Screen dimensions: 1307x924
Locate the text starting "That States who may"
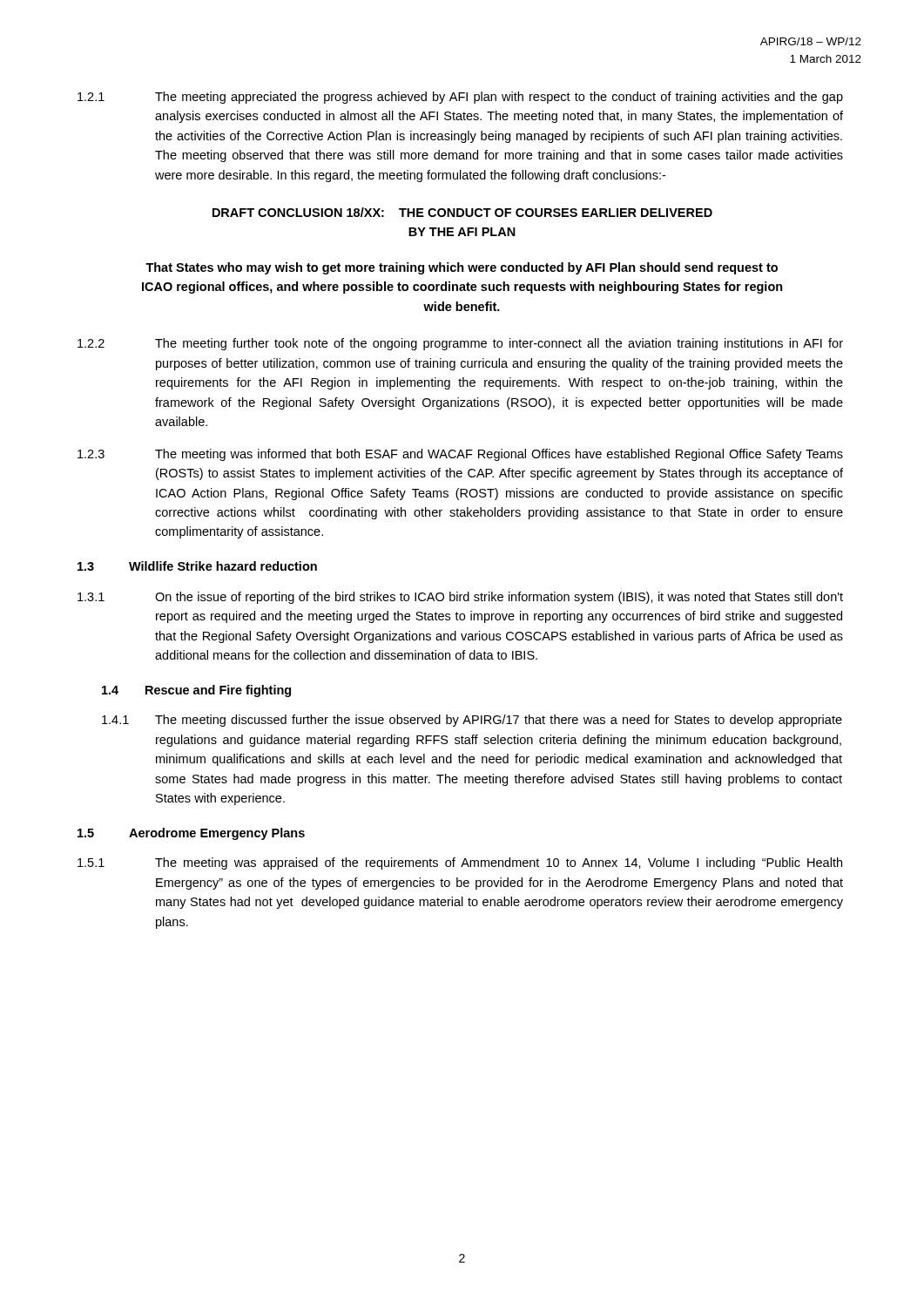[462, 287]
